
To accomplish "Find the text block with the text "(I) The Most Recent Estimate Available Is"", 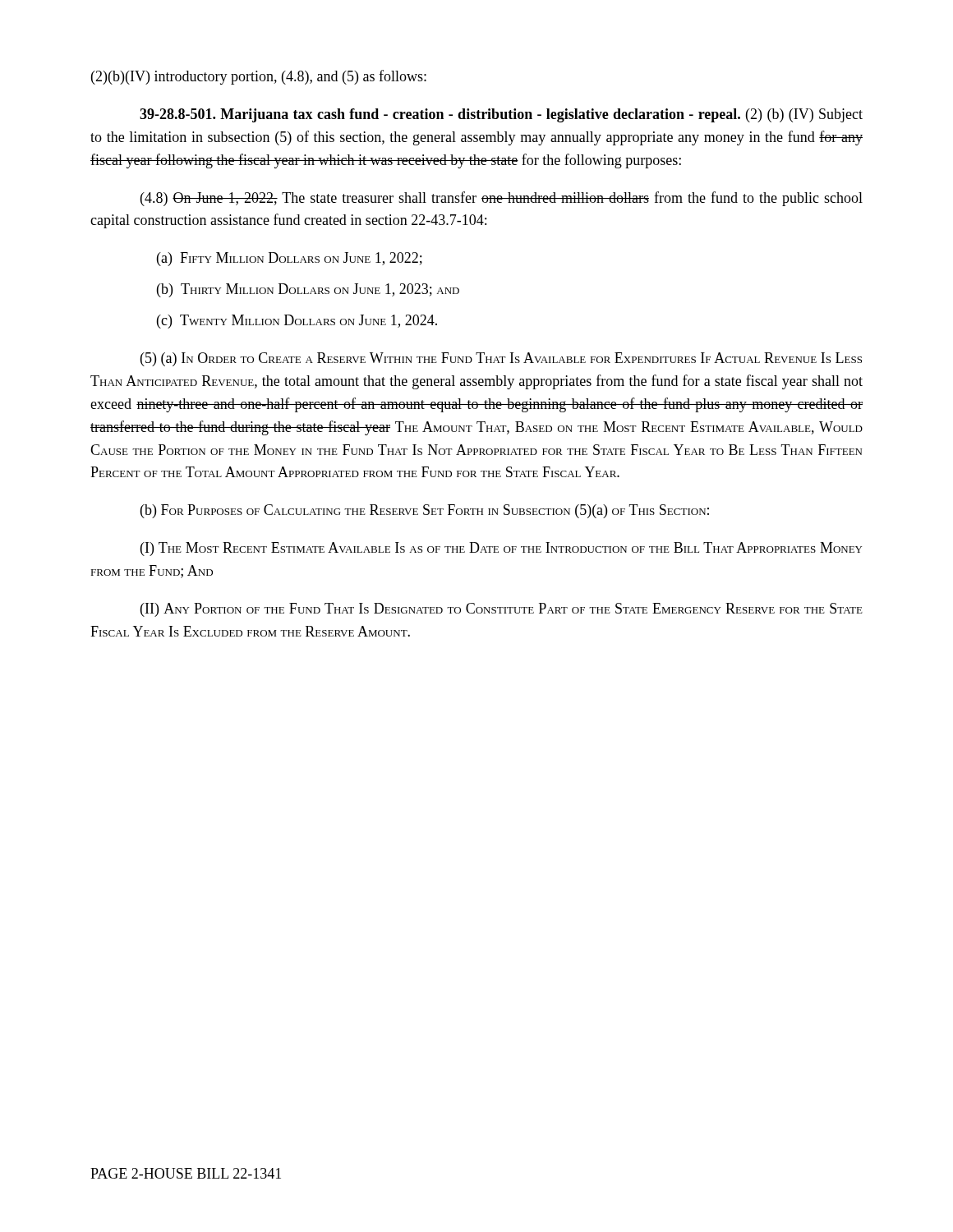I will coord(476,560).
